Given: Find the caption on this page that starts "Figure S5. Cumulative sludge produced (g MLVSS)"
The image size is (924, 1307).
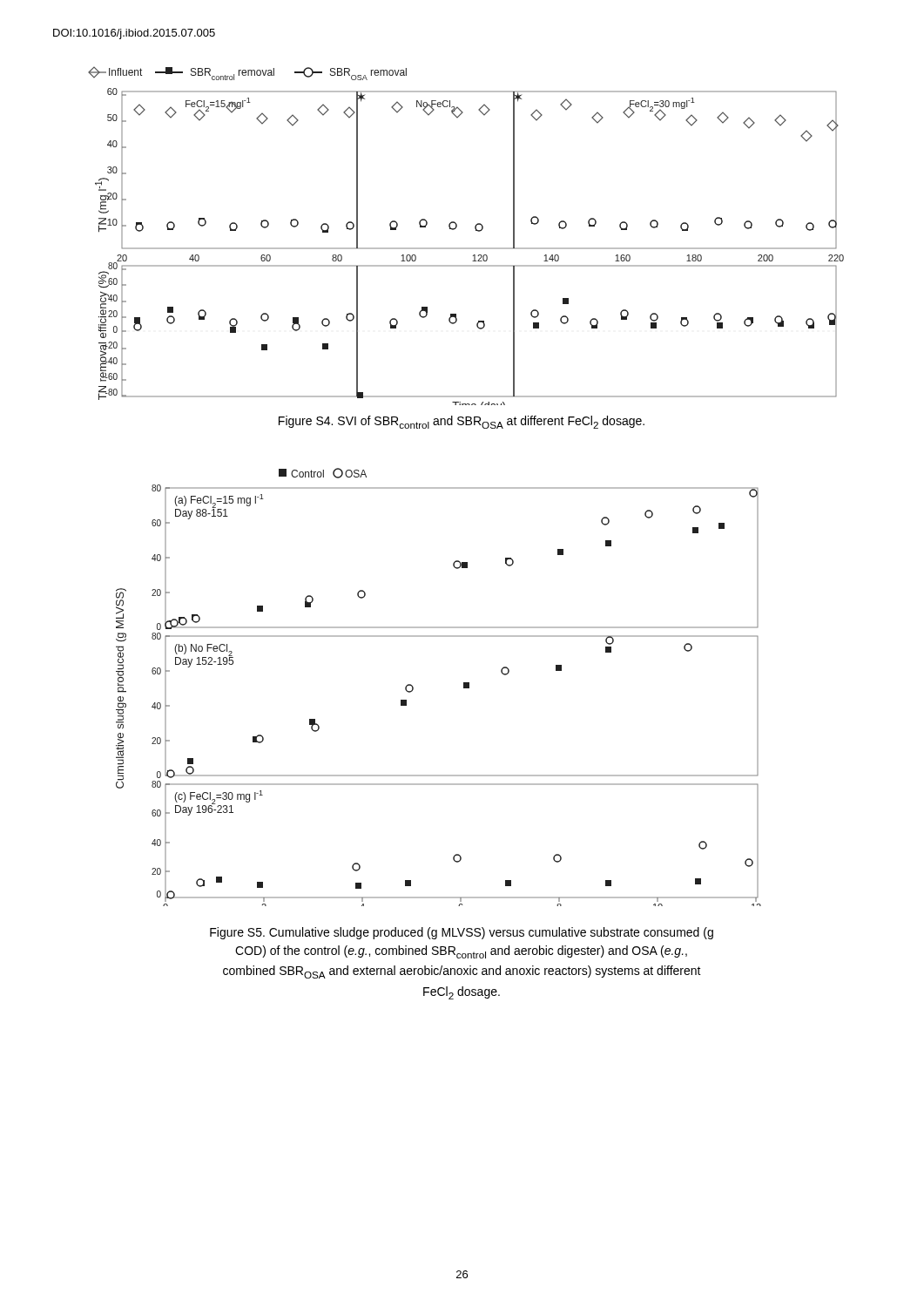Looking at the screenshot, I should [462, 963].
